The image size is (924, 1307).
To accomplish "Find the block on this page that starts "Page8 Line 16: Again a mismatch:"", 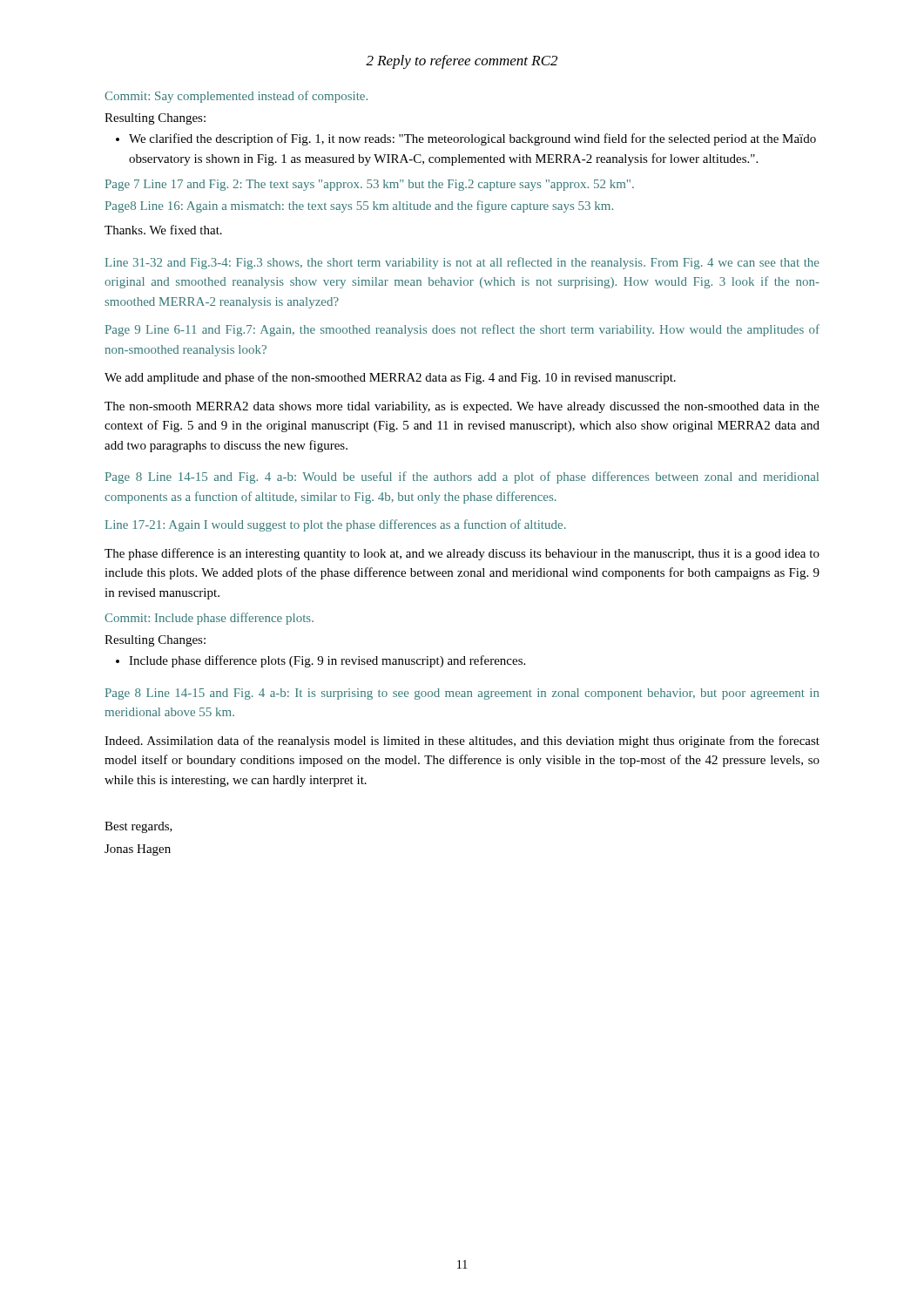I will (359, 206).
